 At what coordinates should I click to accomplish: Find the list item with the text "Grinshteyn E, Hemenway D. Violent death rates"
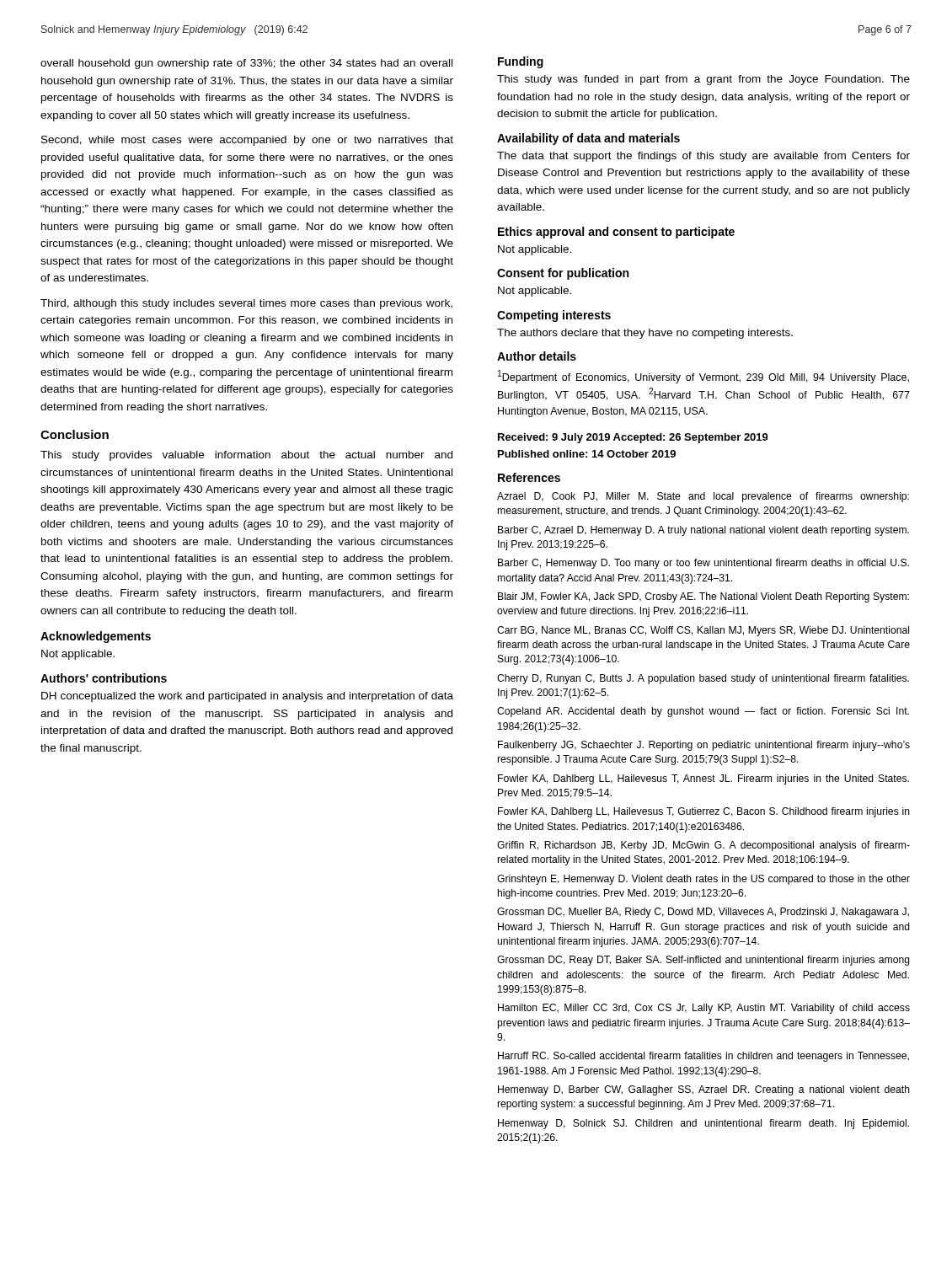(x=703, y=886)
